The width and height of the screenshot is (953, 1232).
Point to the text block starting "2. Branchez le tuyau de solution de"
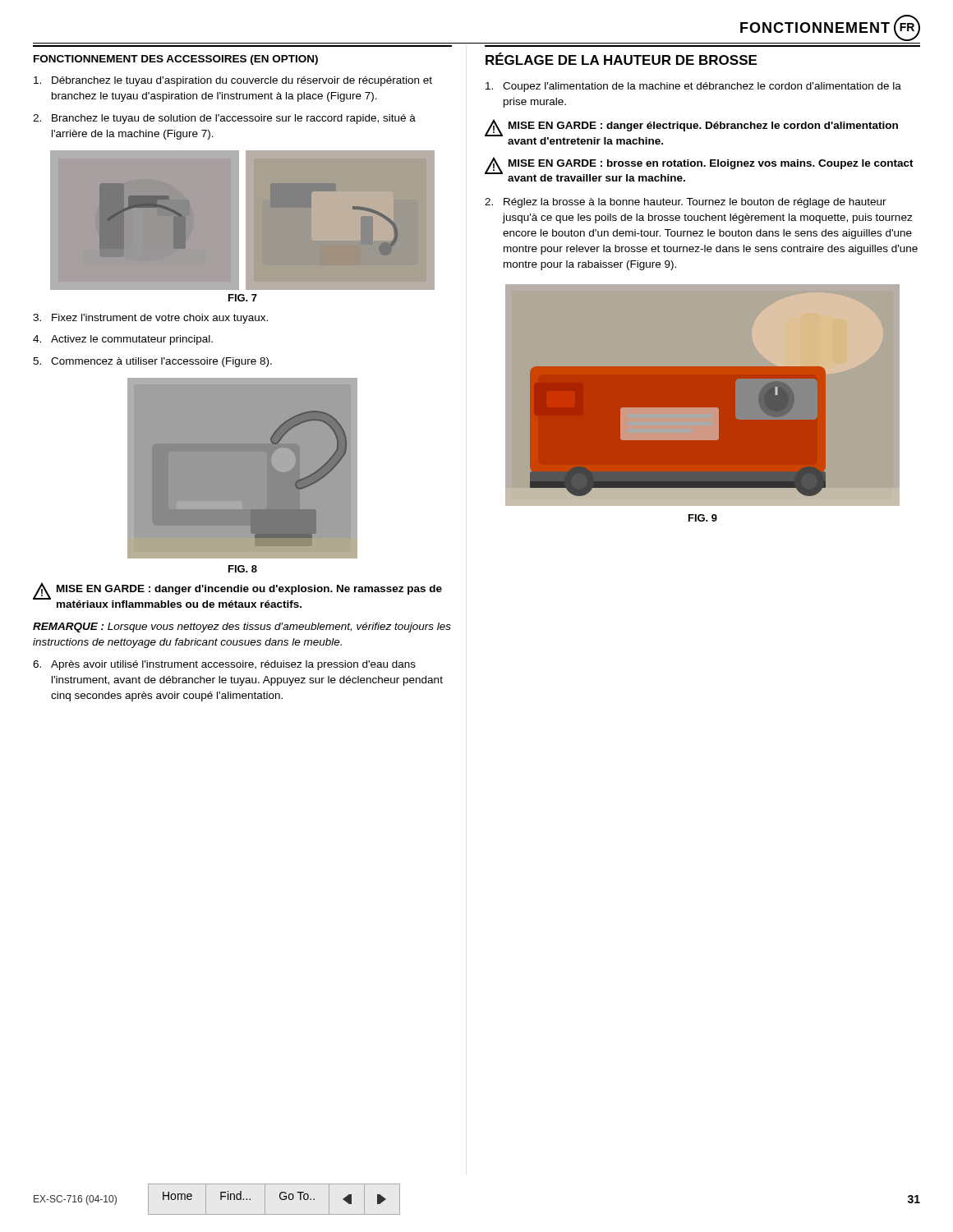[242, 126]
